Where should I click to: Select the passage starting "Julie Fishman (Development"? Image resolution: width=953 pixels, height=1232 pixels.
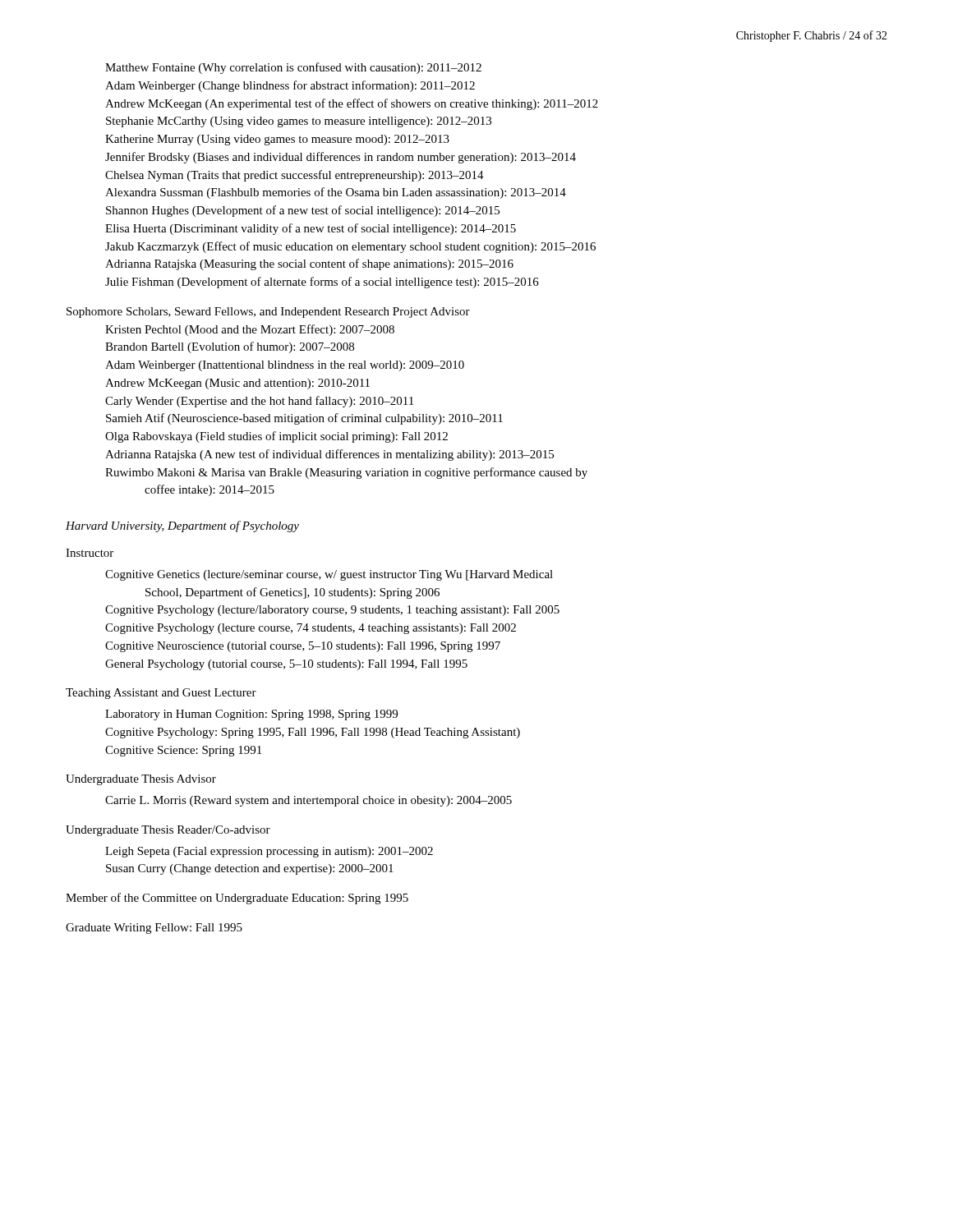coord(496,282)
